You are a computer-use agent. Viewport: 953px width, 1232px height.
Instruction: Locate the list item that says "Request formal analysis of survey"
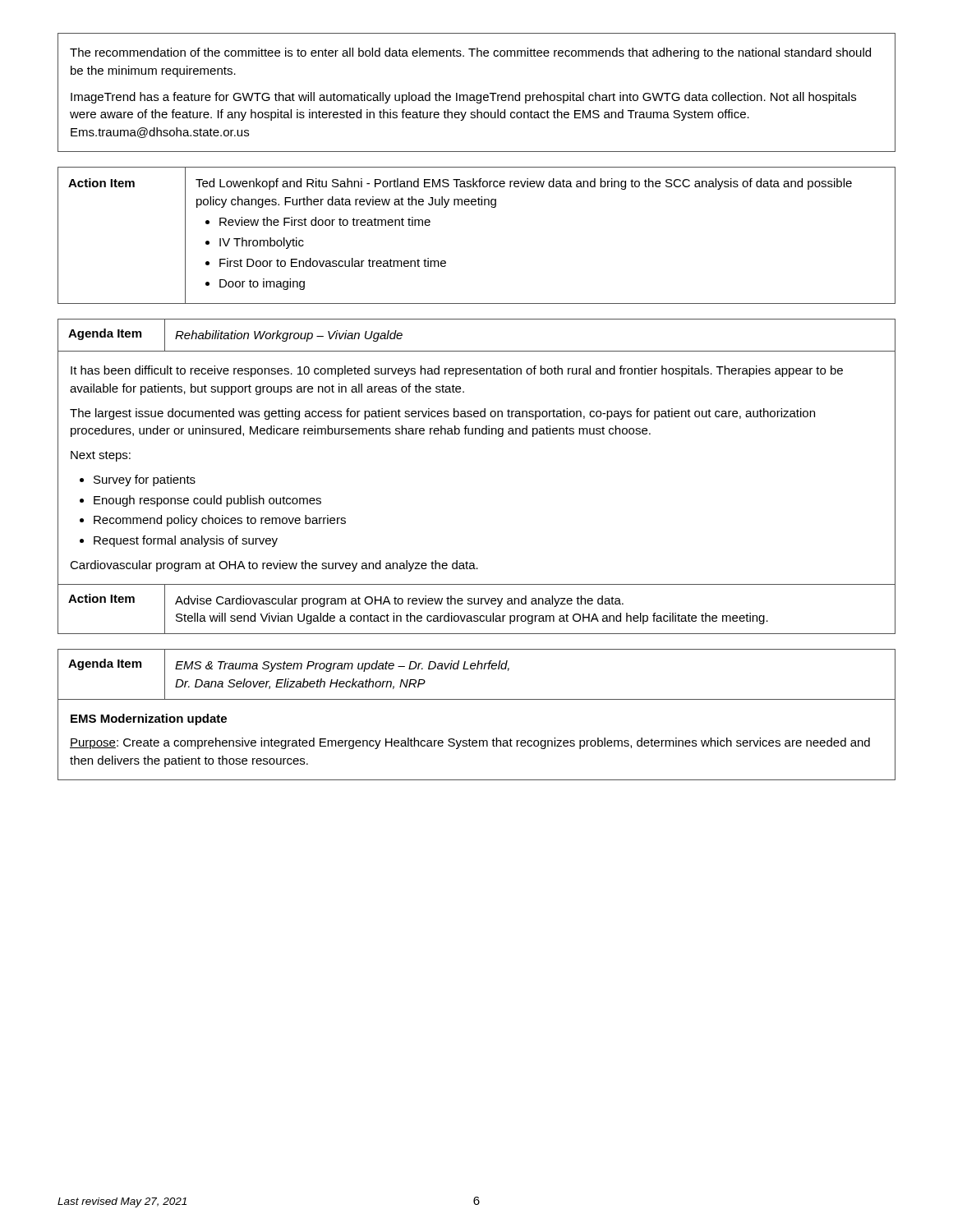185,540
